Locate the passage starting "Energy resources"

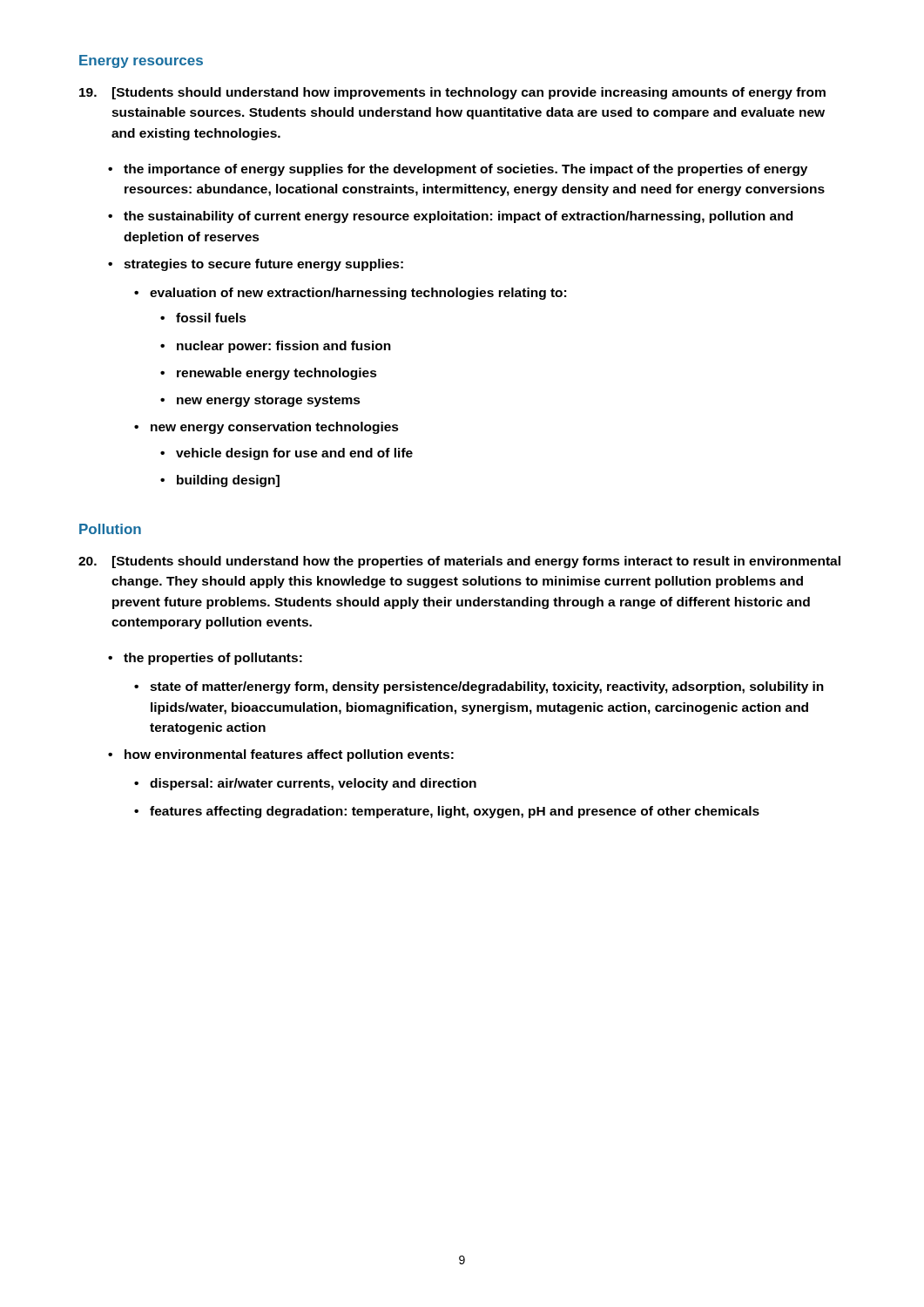click(141, 61)
